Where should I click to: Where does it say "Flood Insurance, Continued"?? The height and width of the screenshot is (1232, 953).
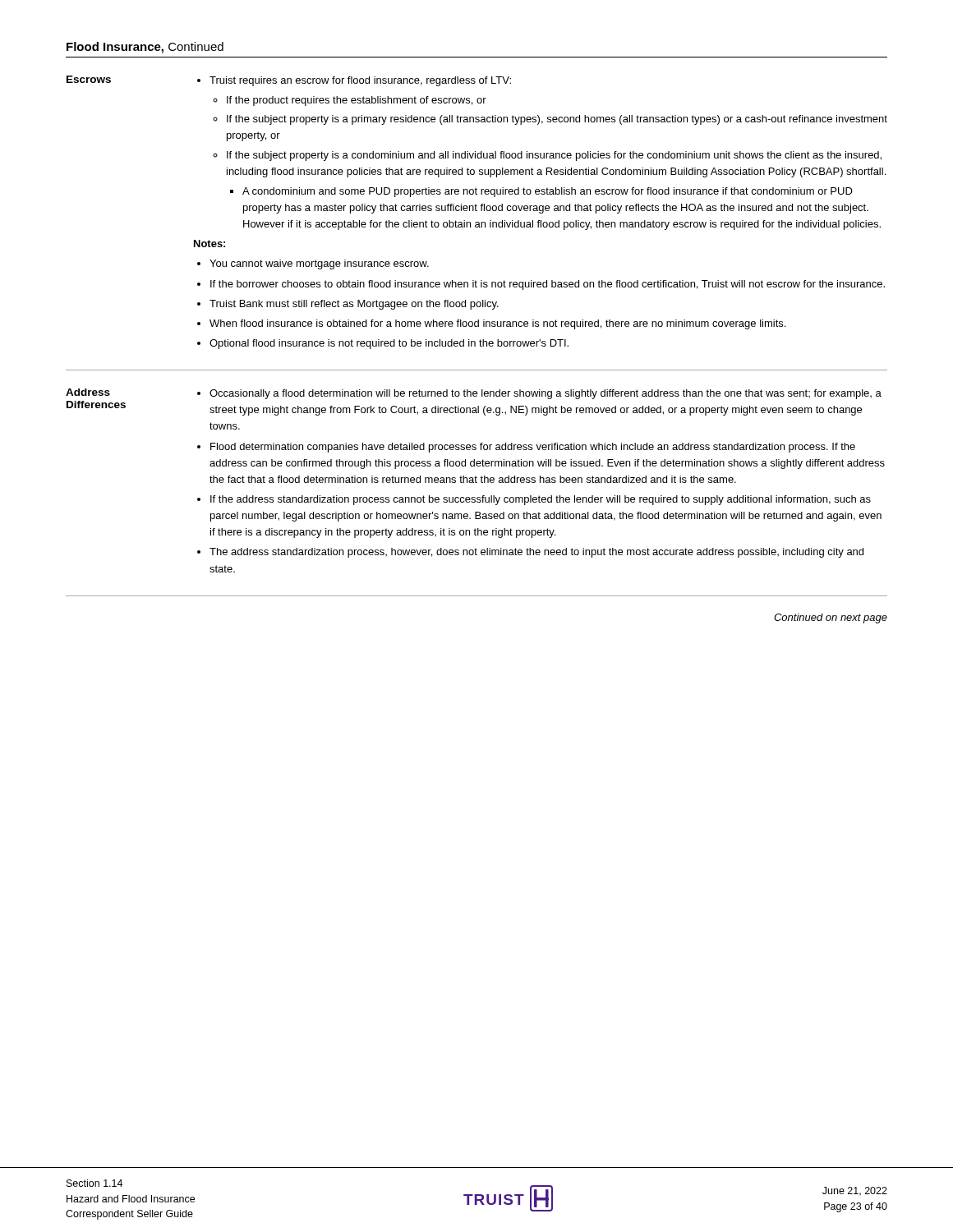tap(145, 46)
